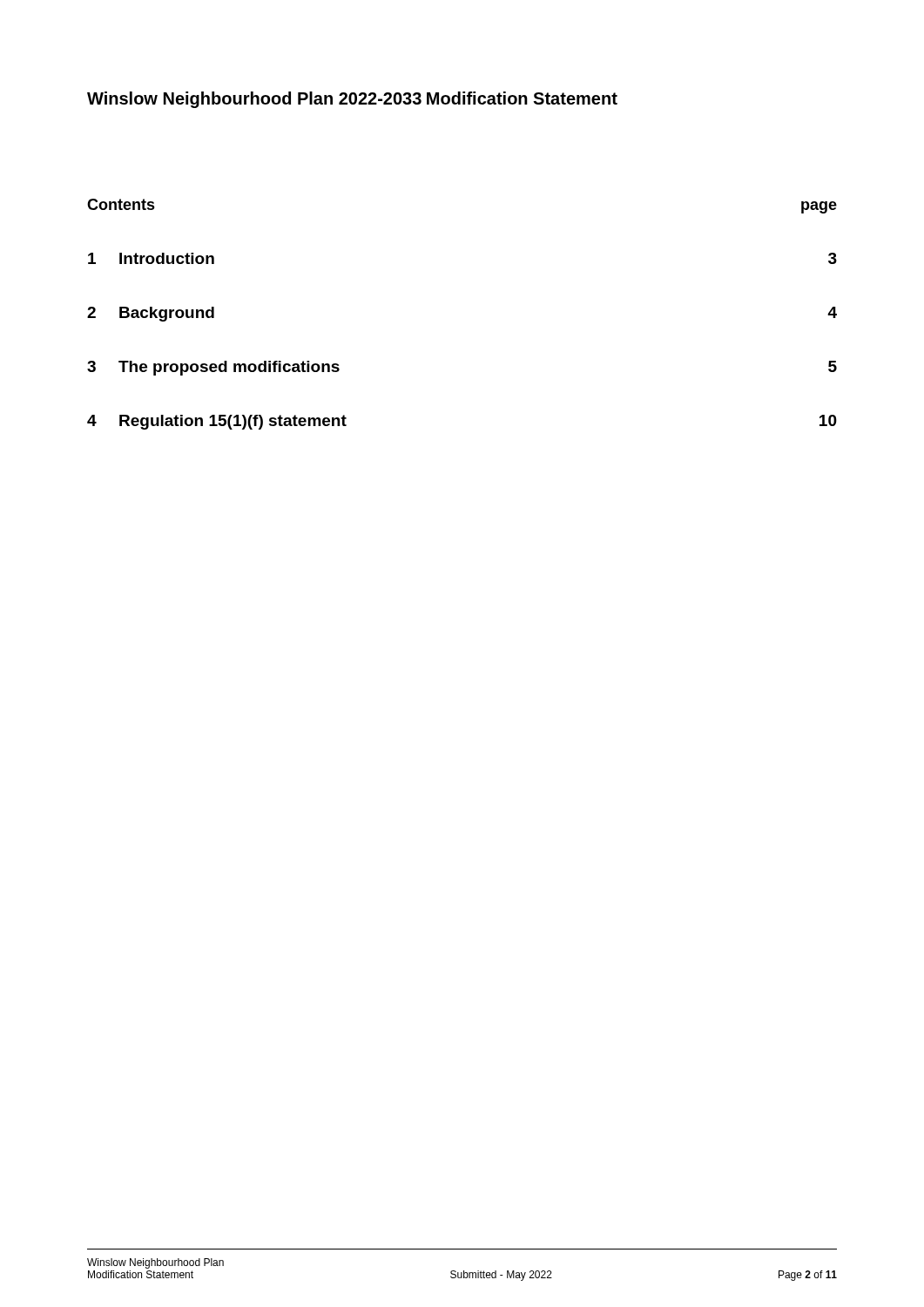Viewport: 924px width, 1307px height.
Task: Find the list item that says "3 The proposed"
Action: click(x=218, y=368)
